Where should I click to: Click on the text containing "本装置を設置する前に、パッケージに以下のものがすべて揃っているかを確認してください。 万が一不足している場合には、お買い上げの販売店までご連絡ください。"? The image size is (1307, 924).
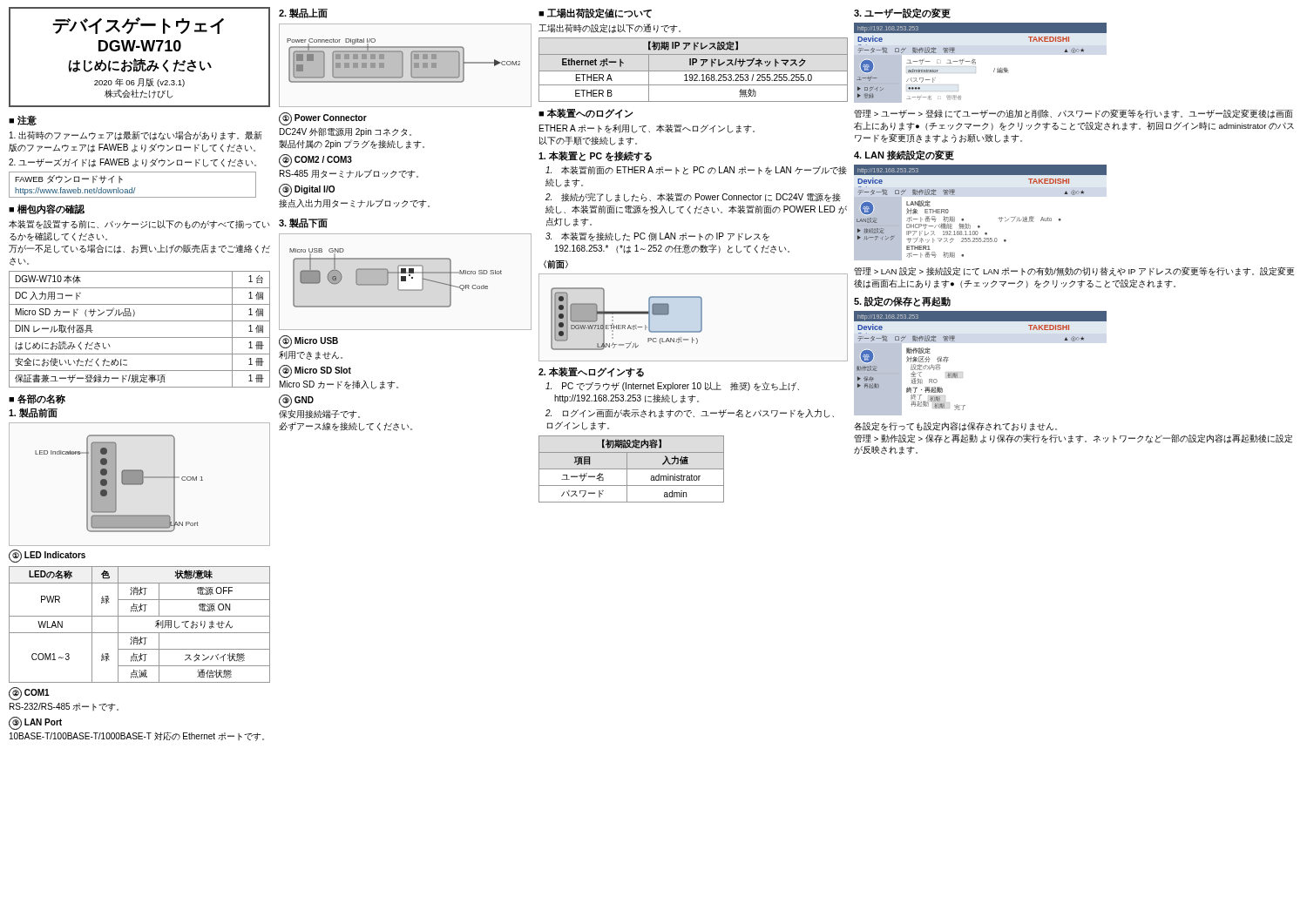tap(139, 243)
